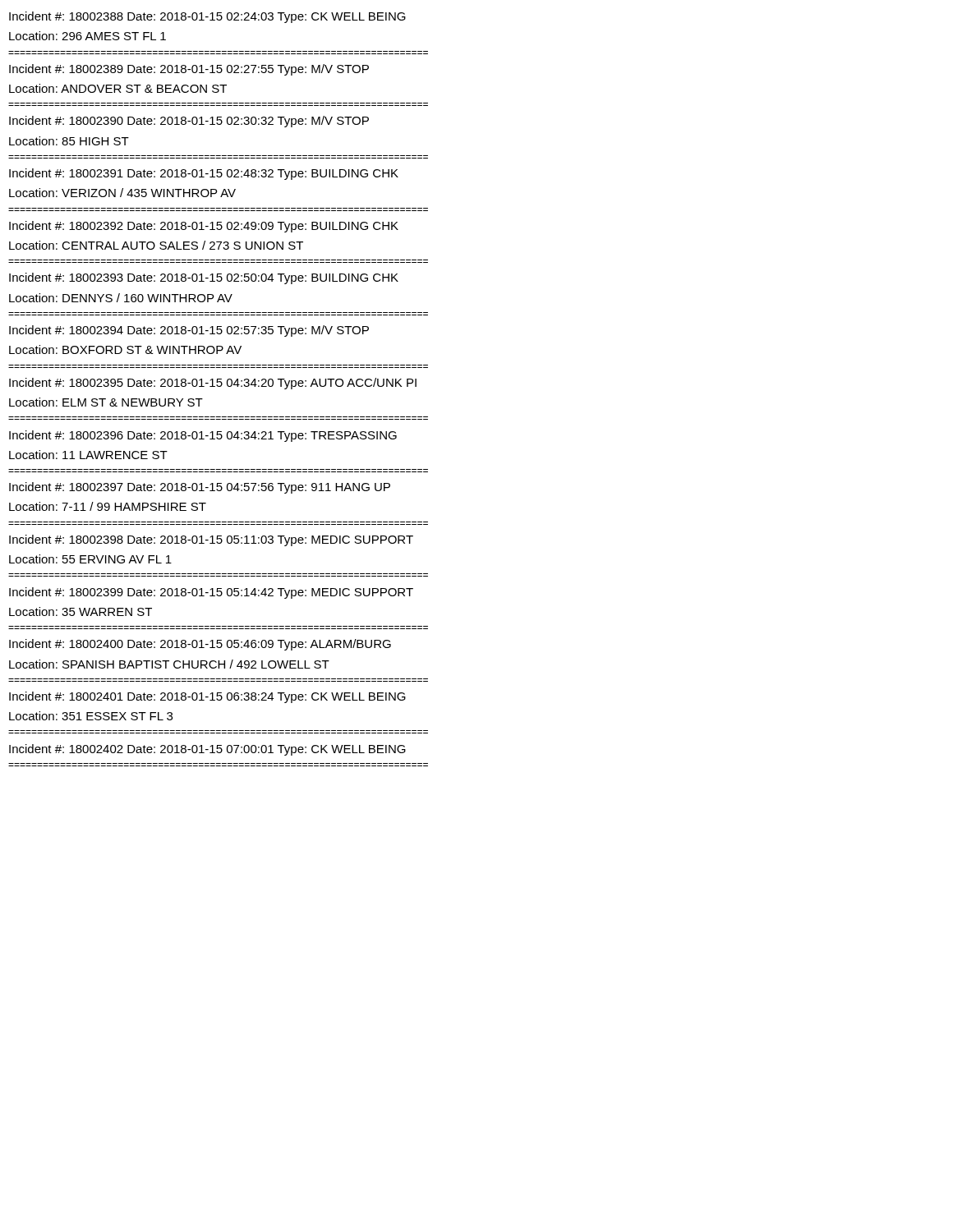Image resolution: width=953 pixels, height=1232 pixels.
Task: Locate the block of text that opens with "Incident #: 18002389"
Action: (x=189, y=70)
